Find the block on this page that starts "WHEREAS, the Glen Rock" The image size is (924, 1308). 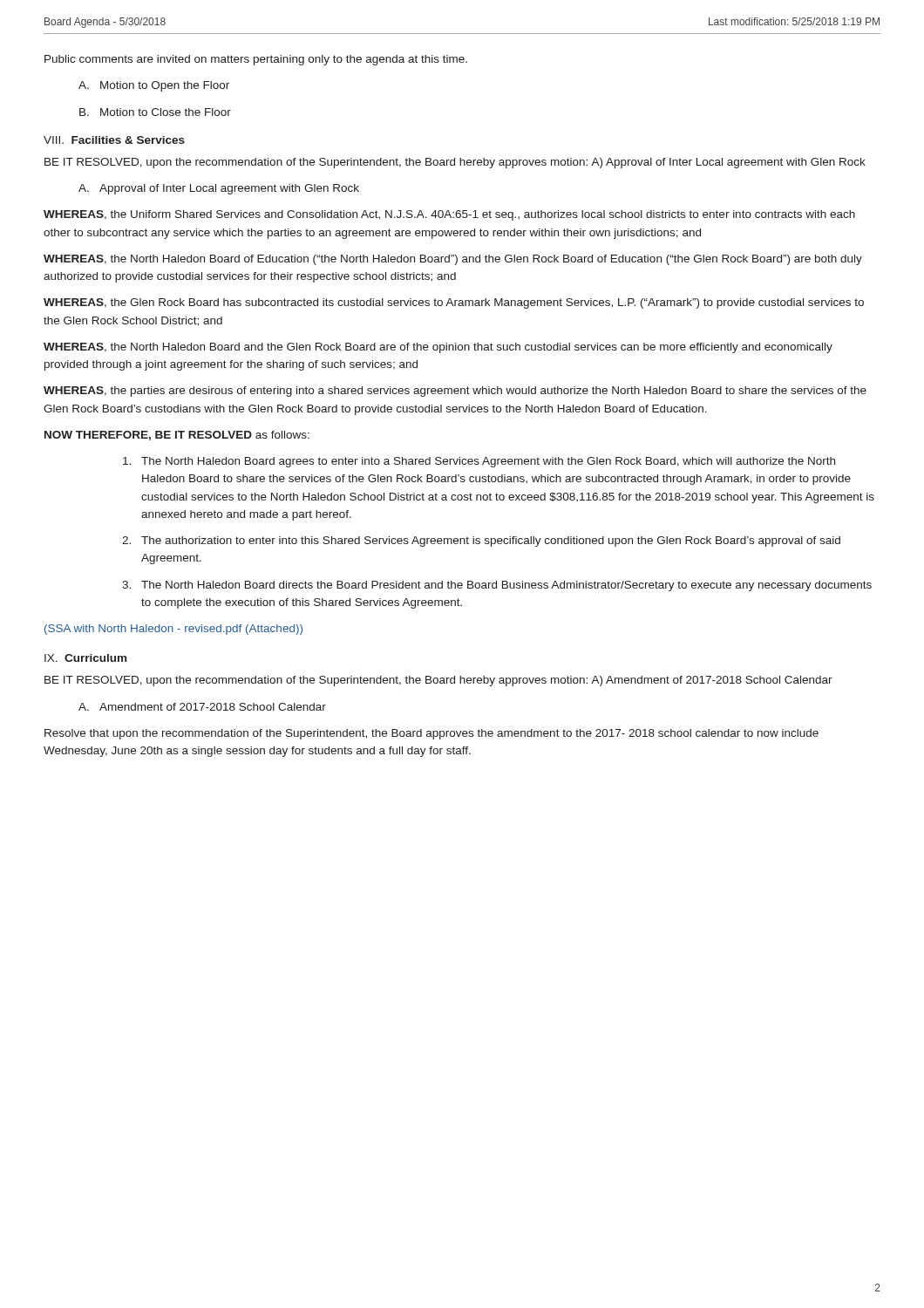click(454, 311)
